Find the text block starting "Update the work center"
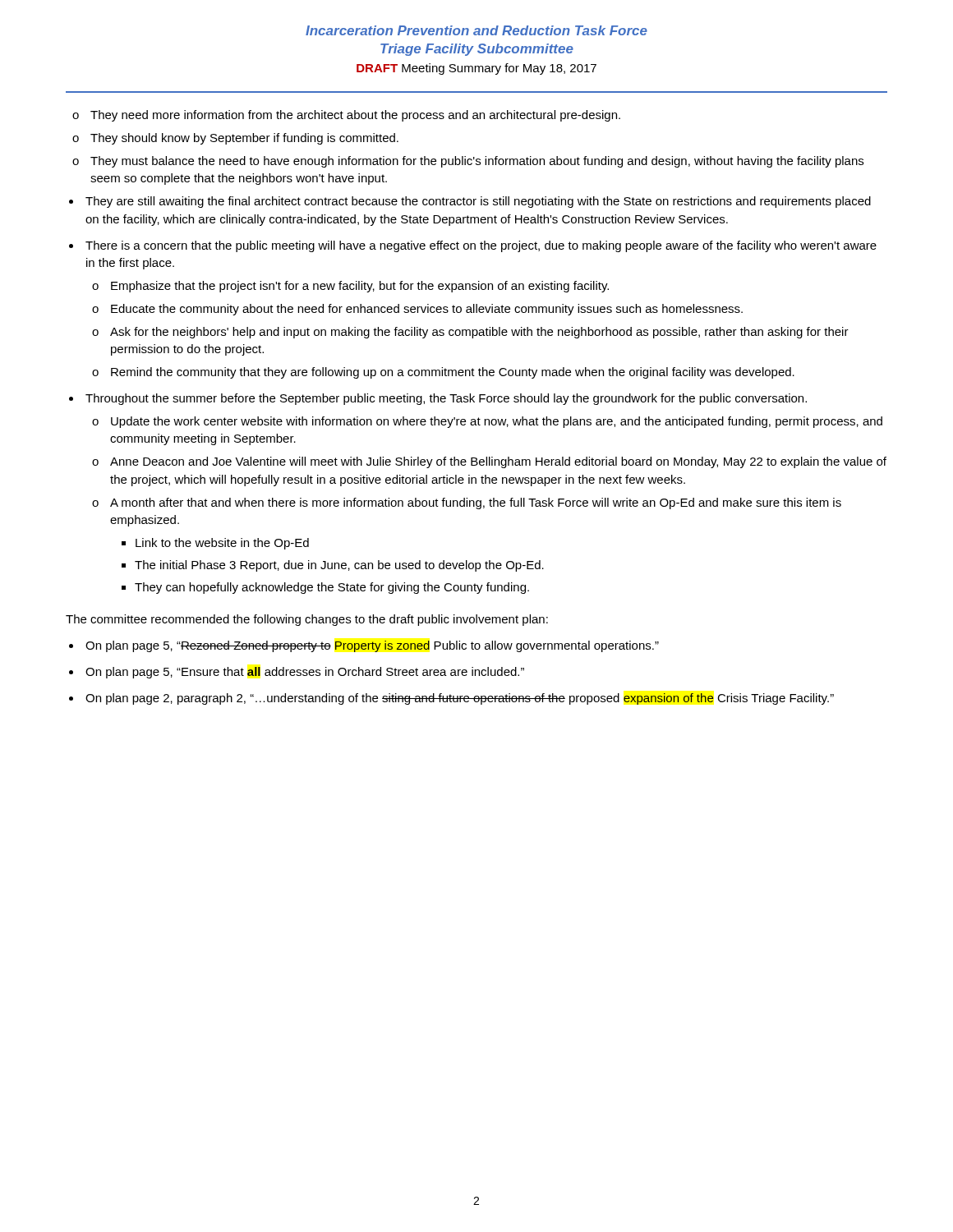 [497, 429]
